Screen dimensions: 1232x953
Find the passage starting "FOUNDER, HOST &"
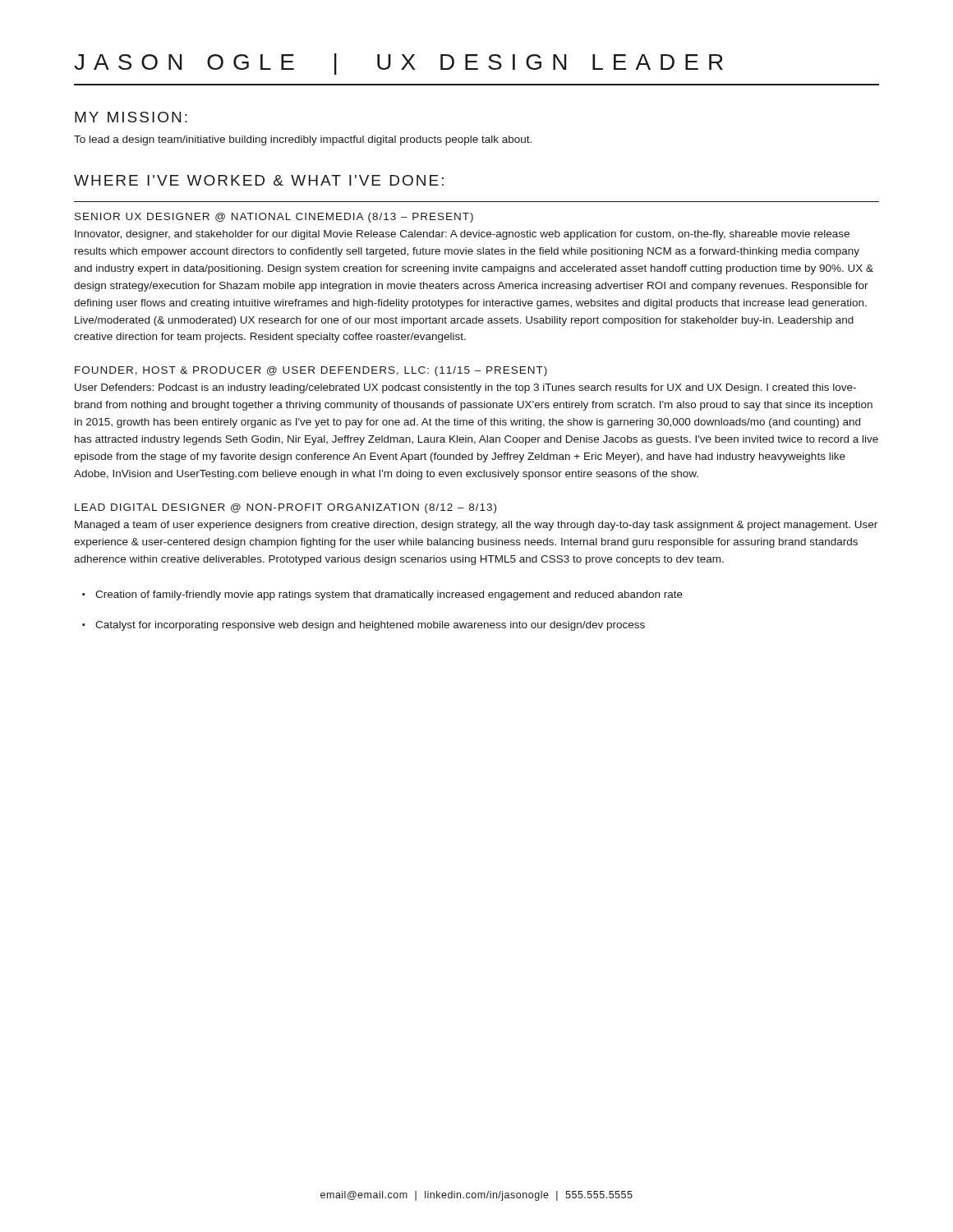click(x=476, y=370)
